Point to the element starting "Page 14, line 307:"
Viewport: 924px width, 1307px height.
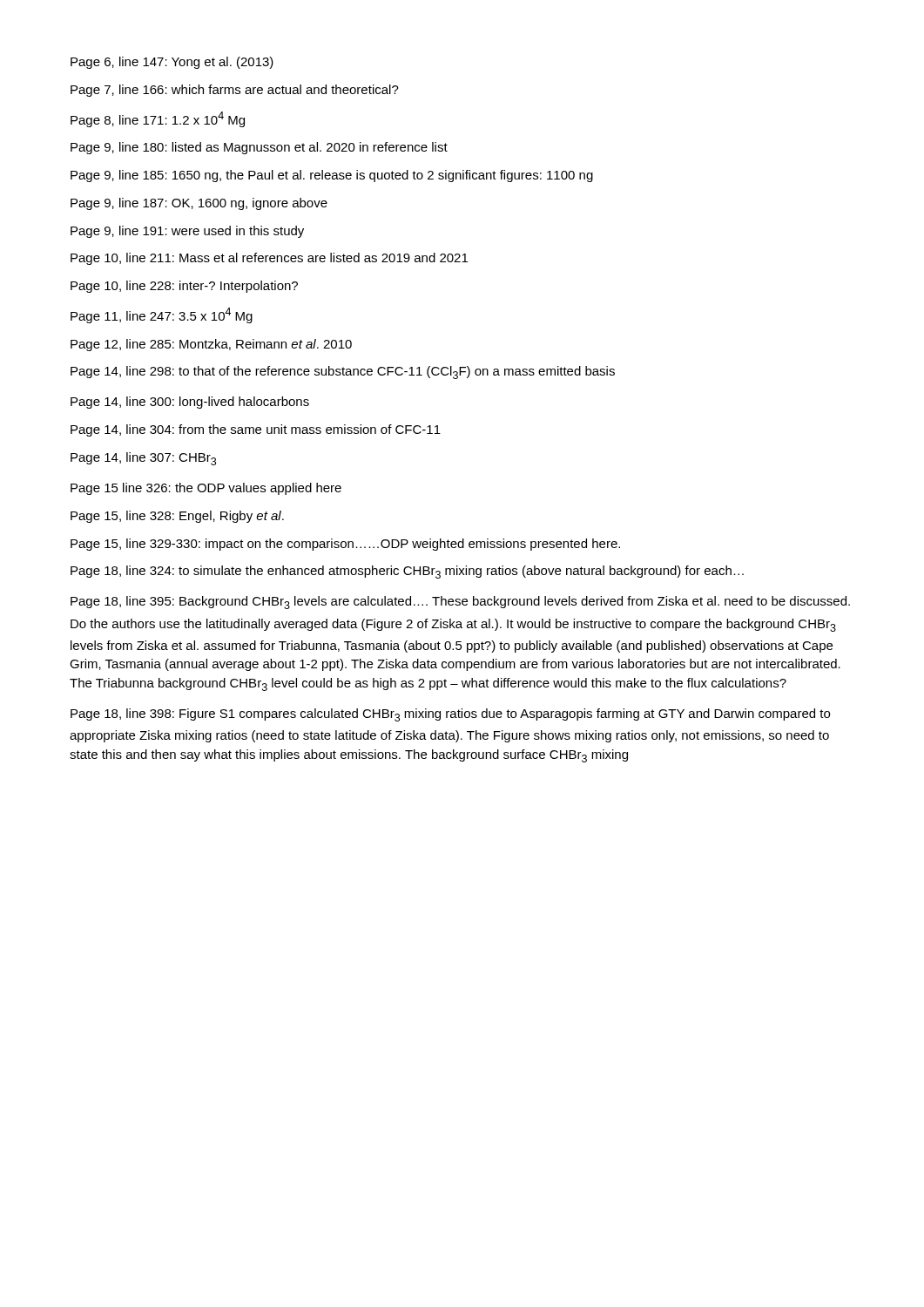pos(143,459)
